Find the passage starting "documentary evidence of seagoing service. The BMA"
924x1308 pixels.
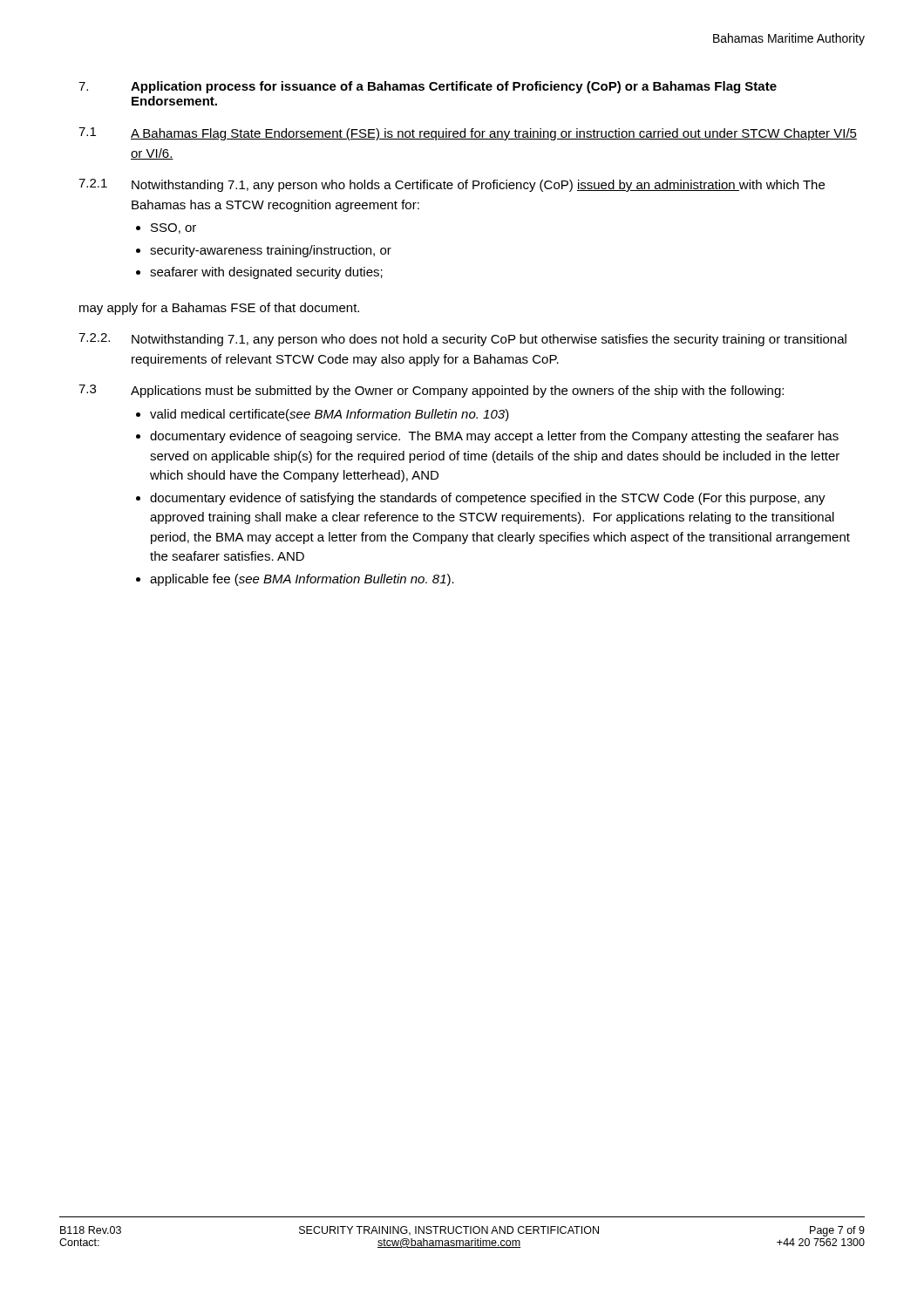coord(495,455)
